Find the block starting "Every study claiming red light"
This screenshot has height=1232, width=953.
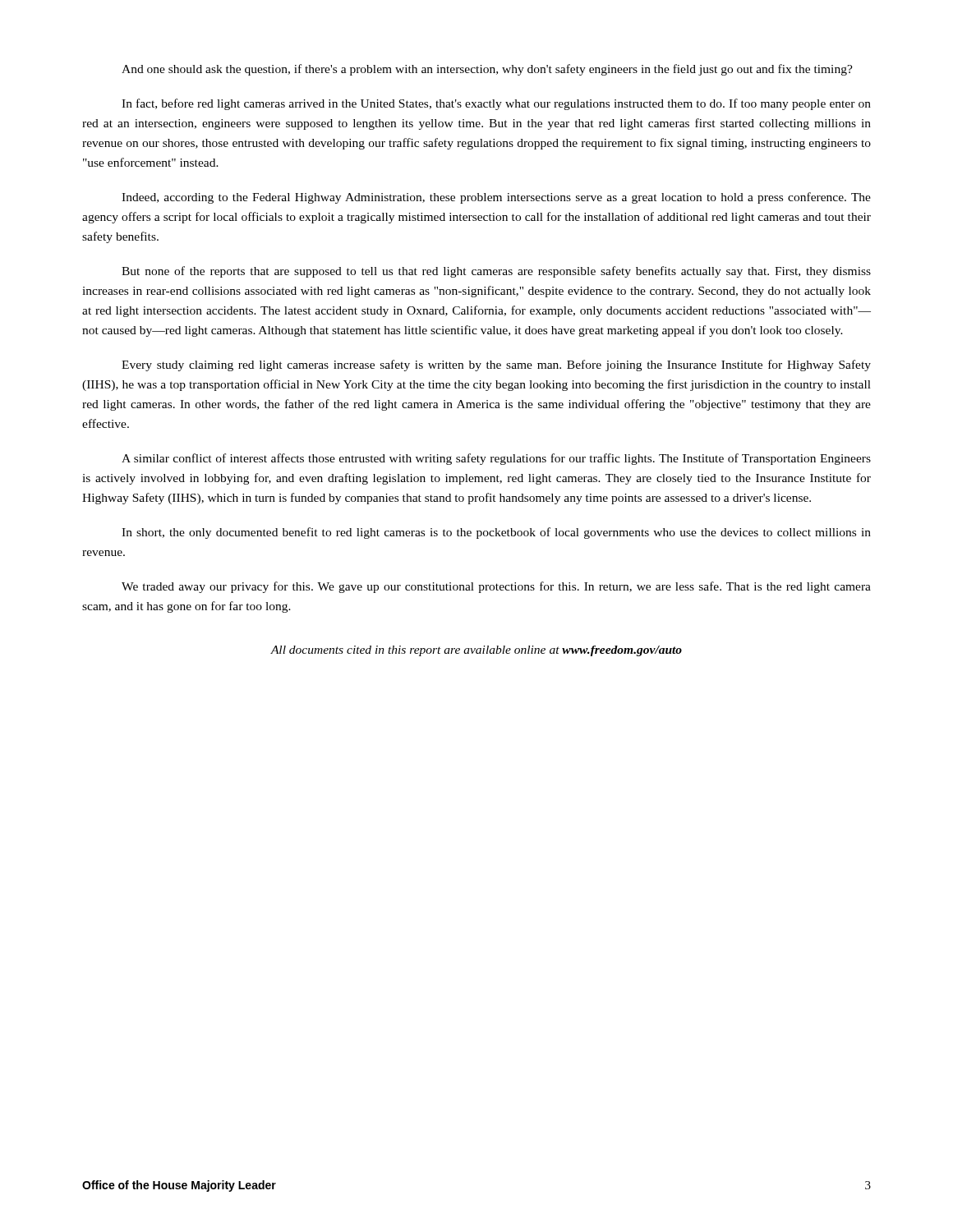pyautogui.click(x=476, y=394)
